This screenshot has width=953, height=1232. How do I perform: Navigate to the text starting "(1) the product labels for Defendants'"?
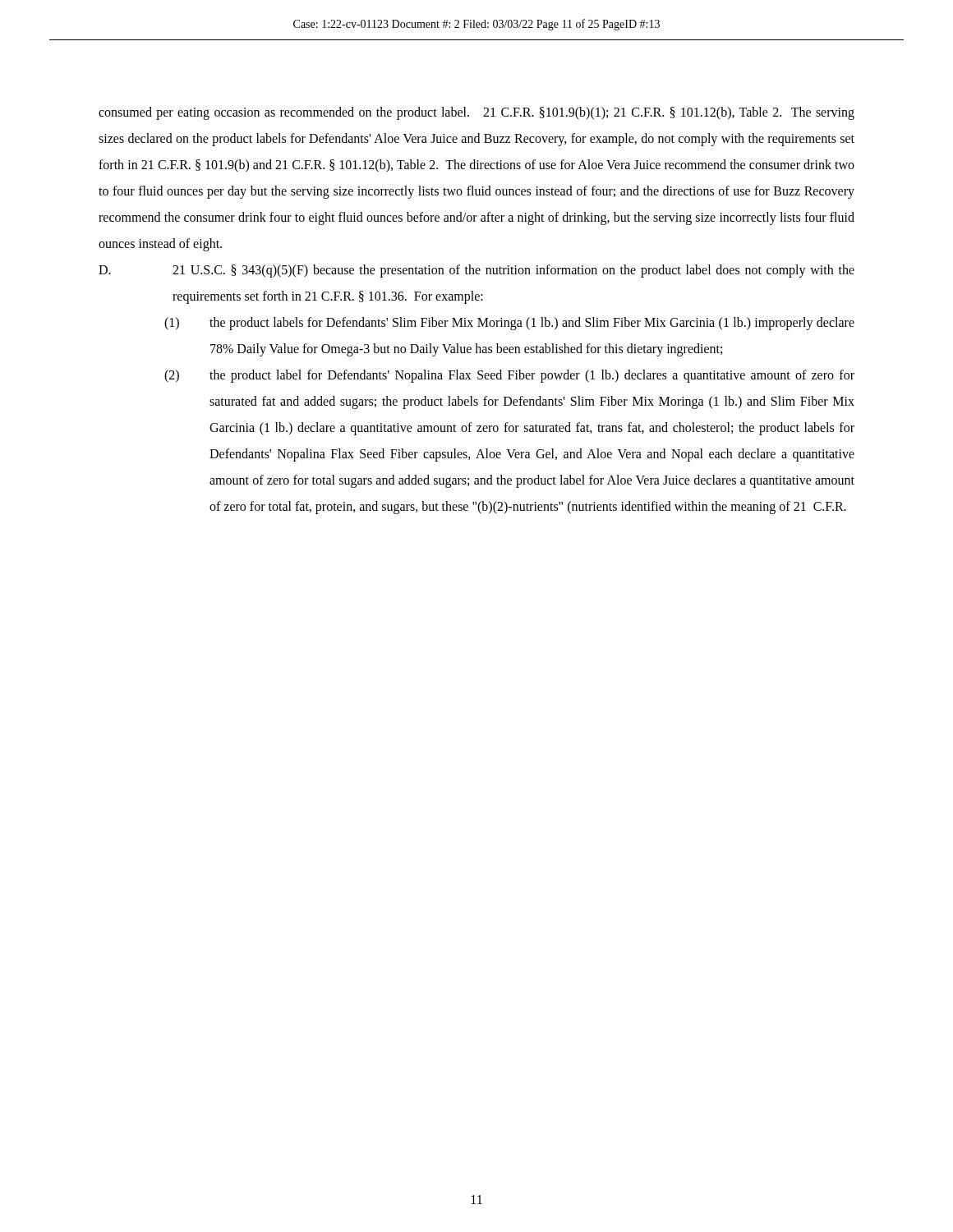coord(509,336)
